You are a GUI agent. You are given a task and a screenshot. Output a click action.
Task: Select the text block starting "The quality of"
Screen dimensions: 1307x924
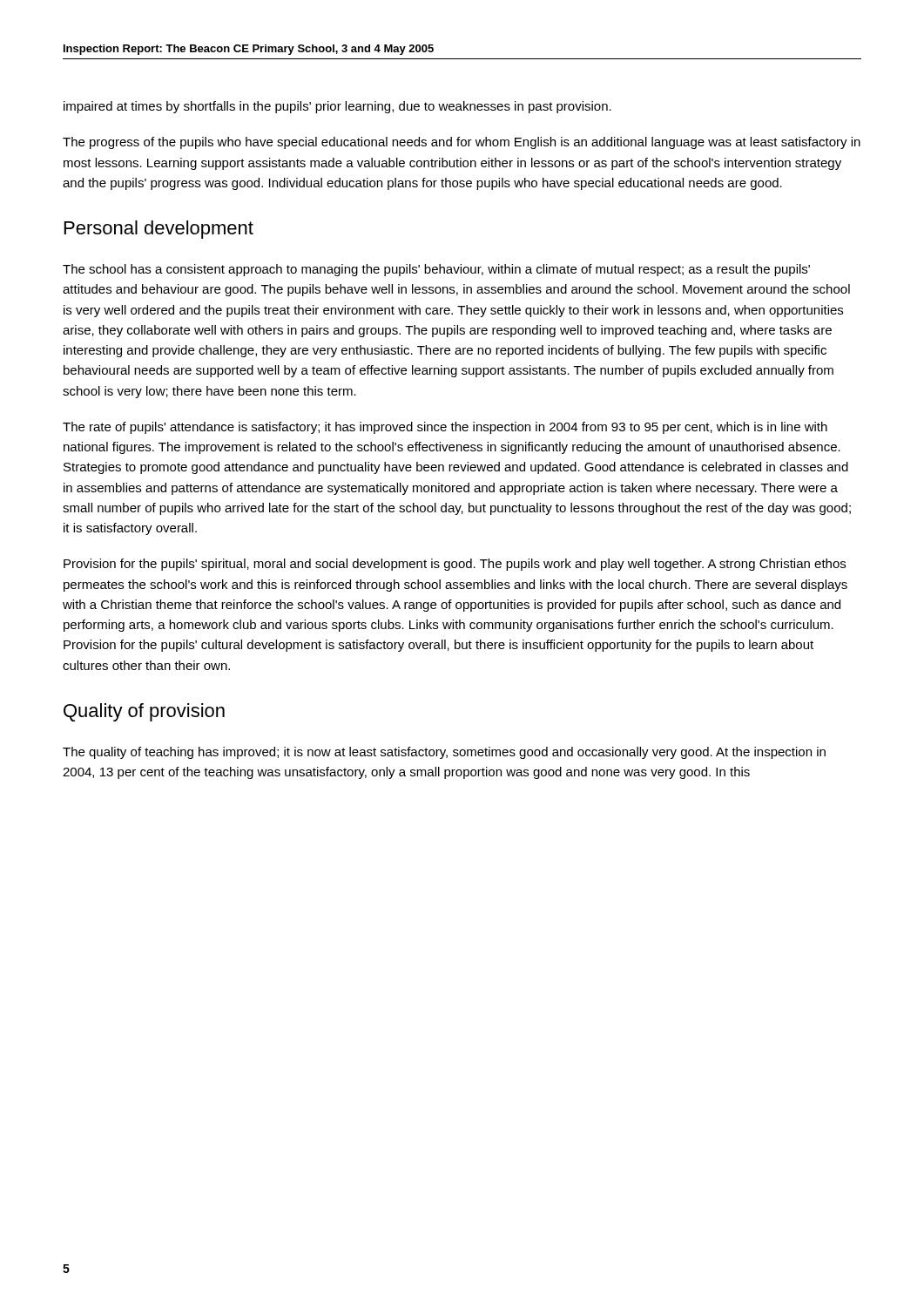[445, 761]
